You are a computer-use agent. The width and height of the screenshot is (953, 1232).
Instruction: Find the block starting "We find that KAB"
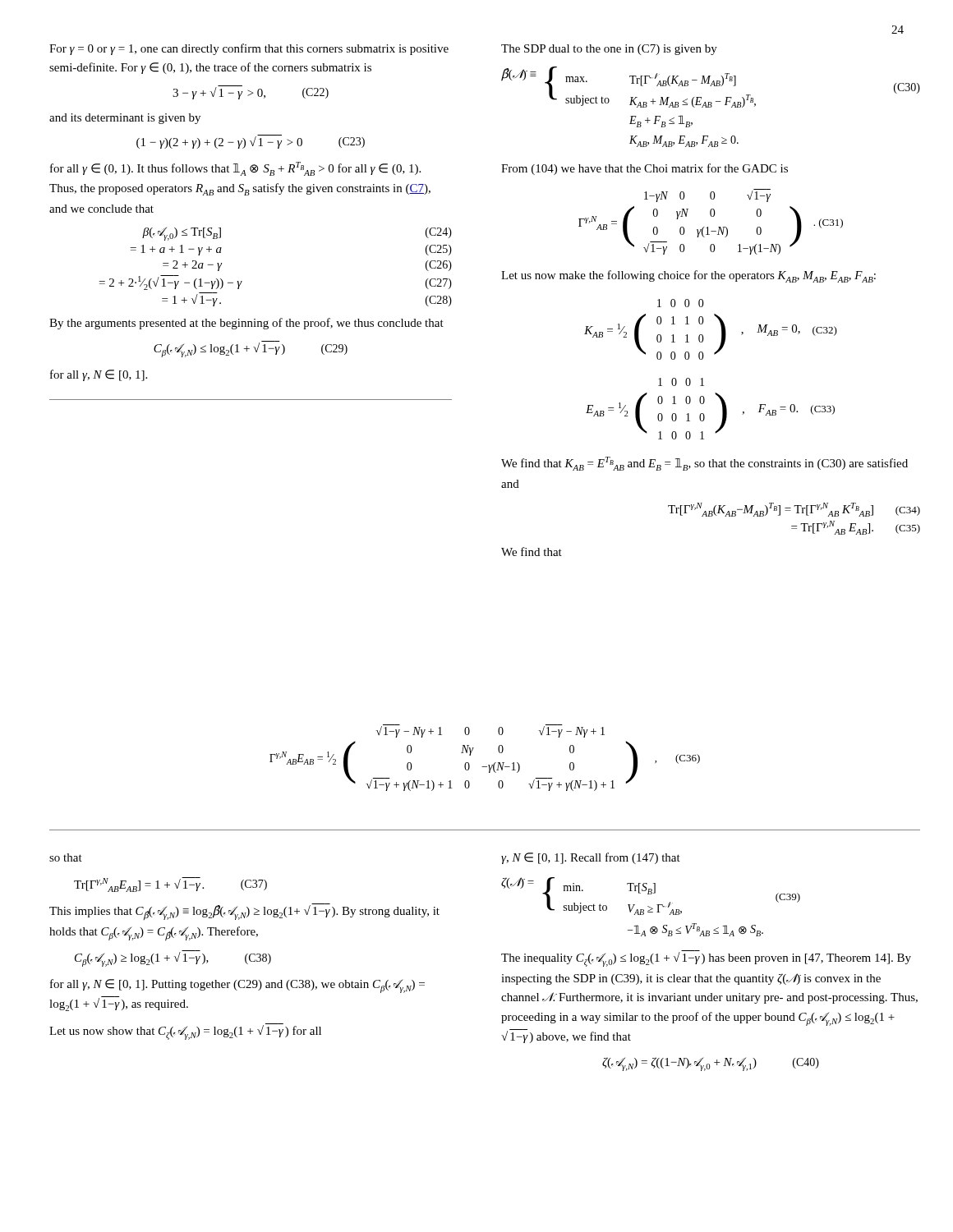(x=711, y=473)
